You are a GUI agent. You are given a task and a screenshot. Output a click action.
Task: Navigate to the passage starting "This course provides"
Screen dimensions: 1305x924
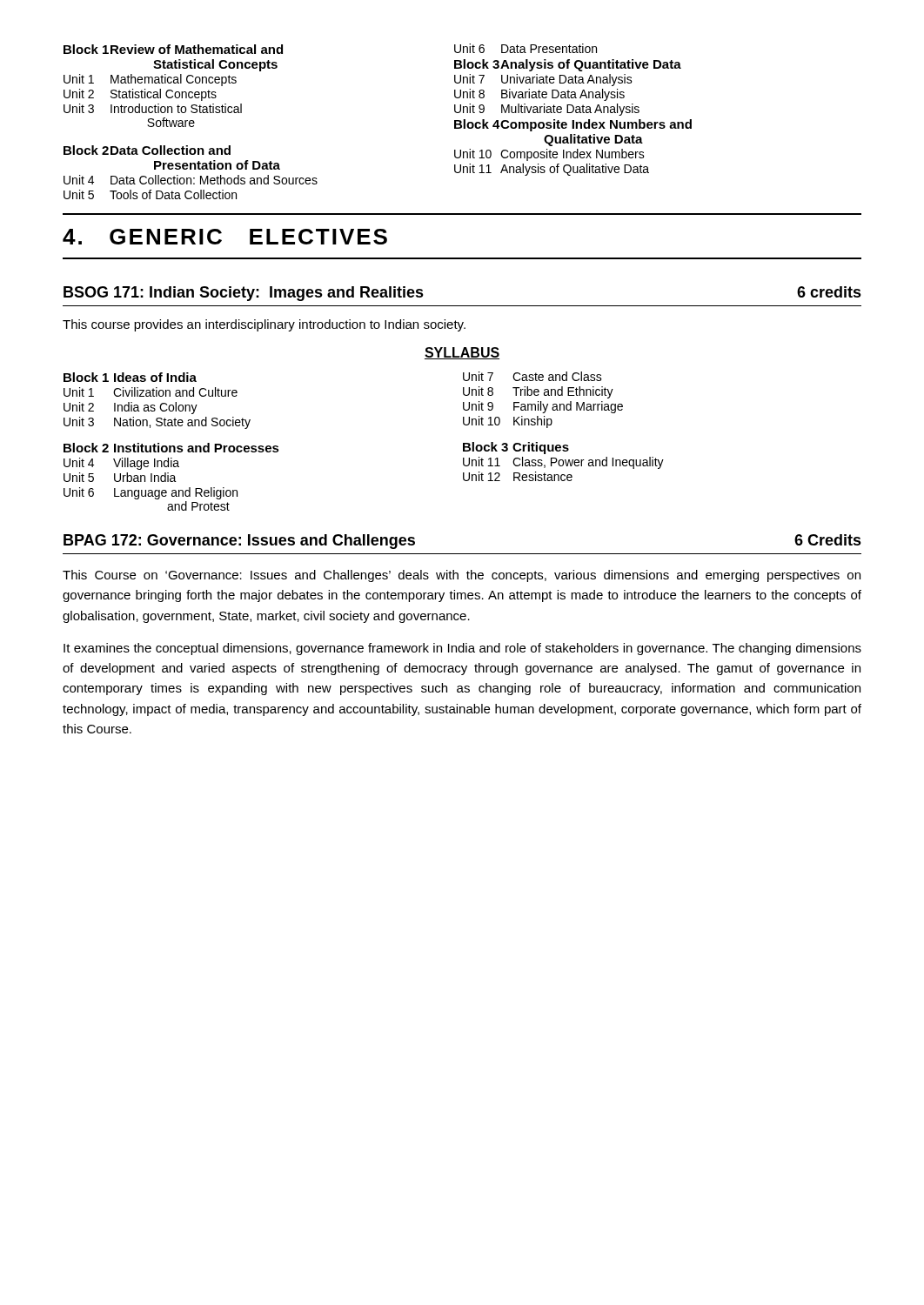tap(265, 324)
